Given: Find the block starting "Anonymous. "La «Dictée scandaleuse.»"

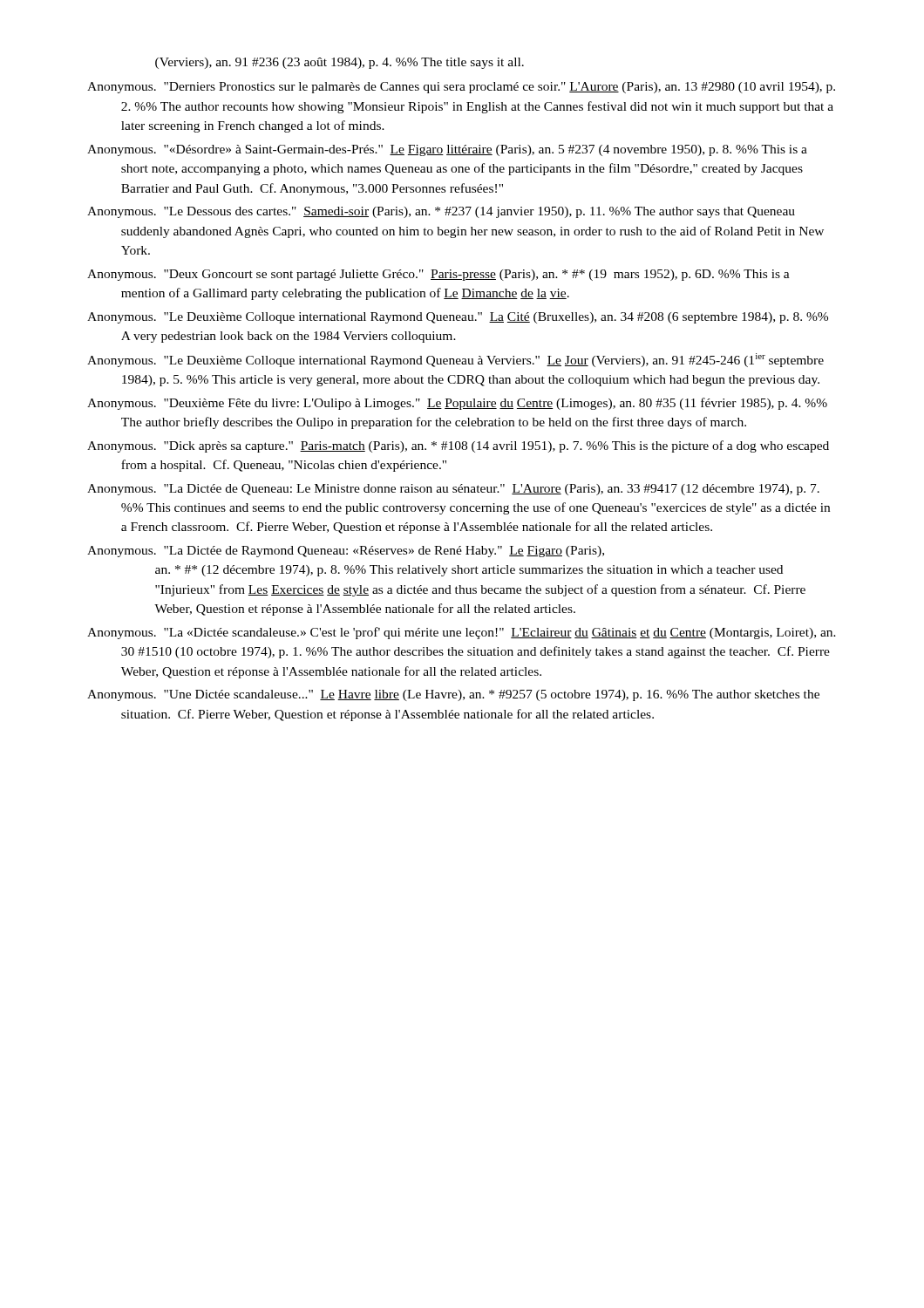Looking at the screenshot, I should tap(462, 651).
